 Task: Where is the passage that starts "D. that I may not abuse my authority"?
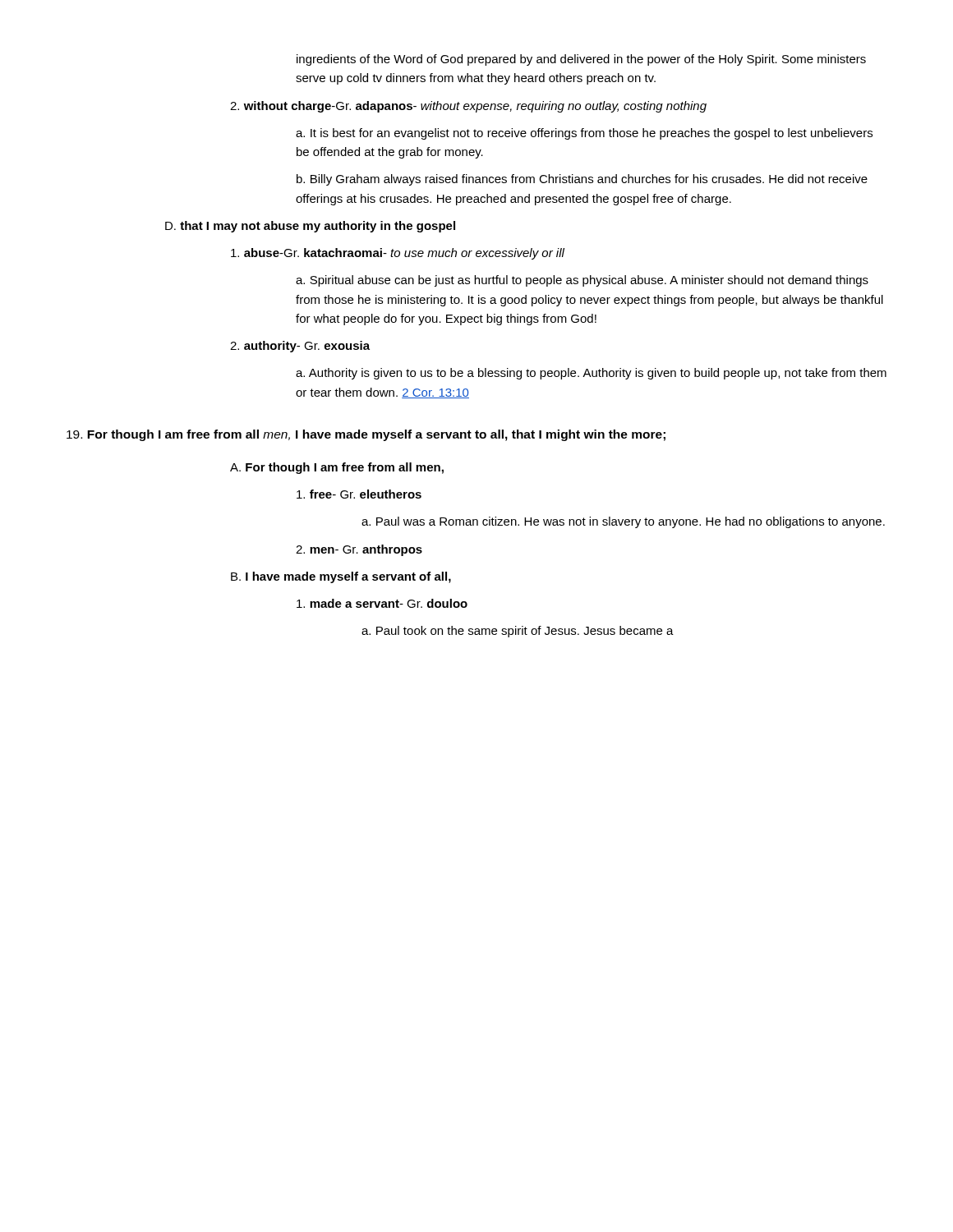tap(310, 225)
